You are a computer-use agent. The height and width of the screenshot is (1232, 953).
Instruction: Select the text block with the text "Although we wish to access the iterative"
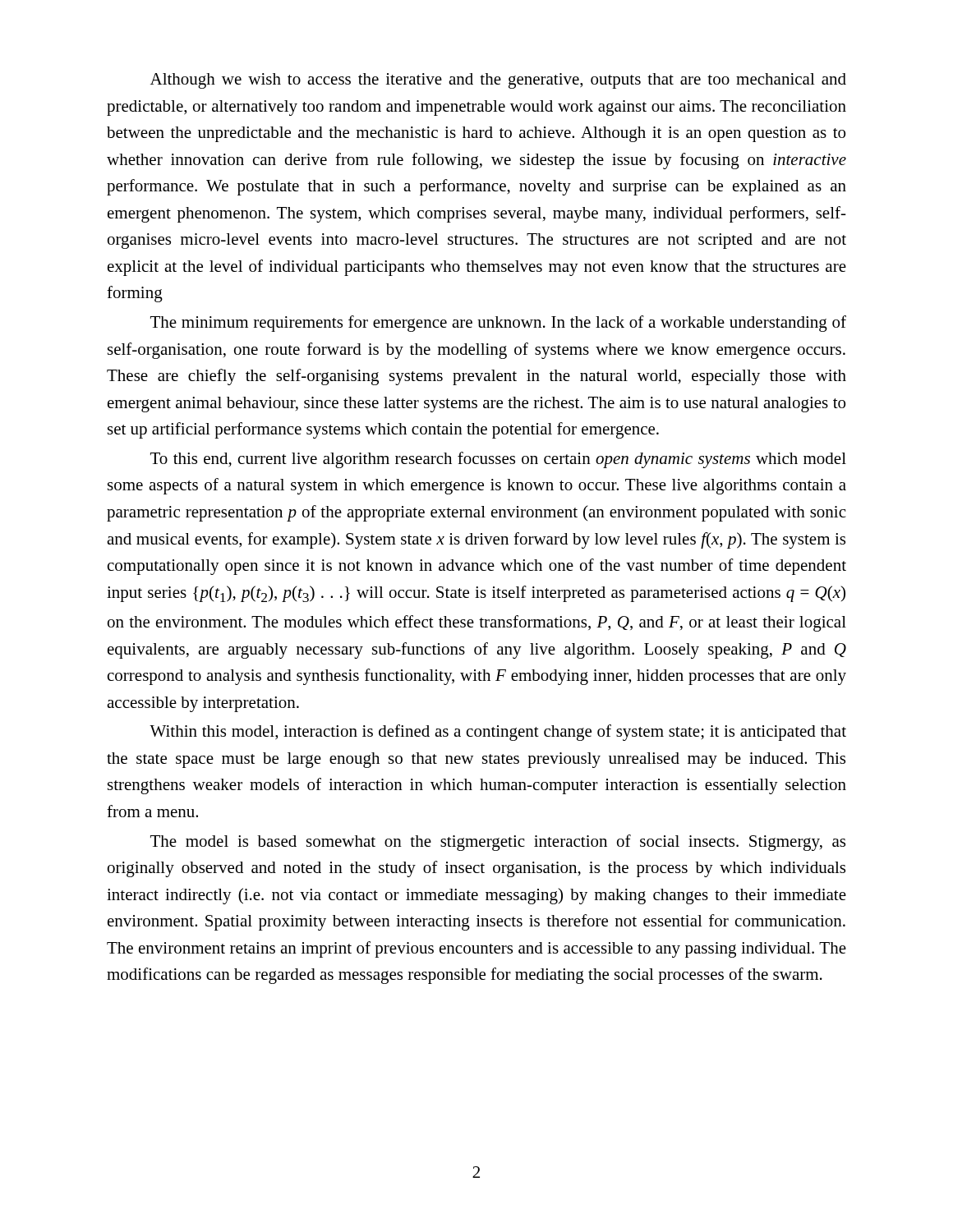coord(476,186)
